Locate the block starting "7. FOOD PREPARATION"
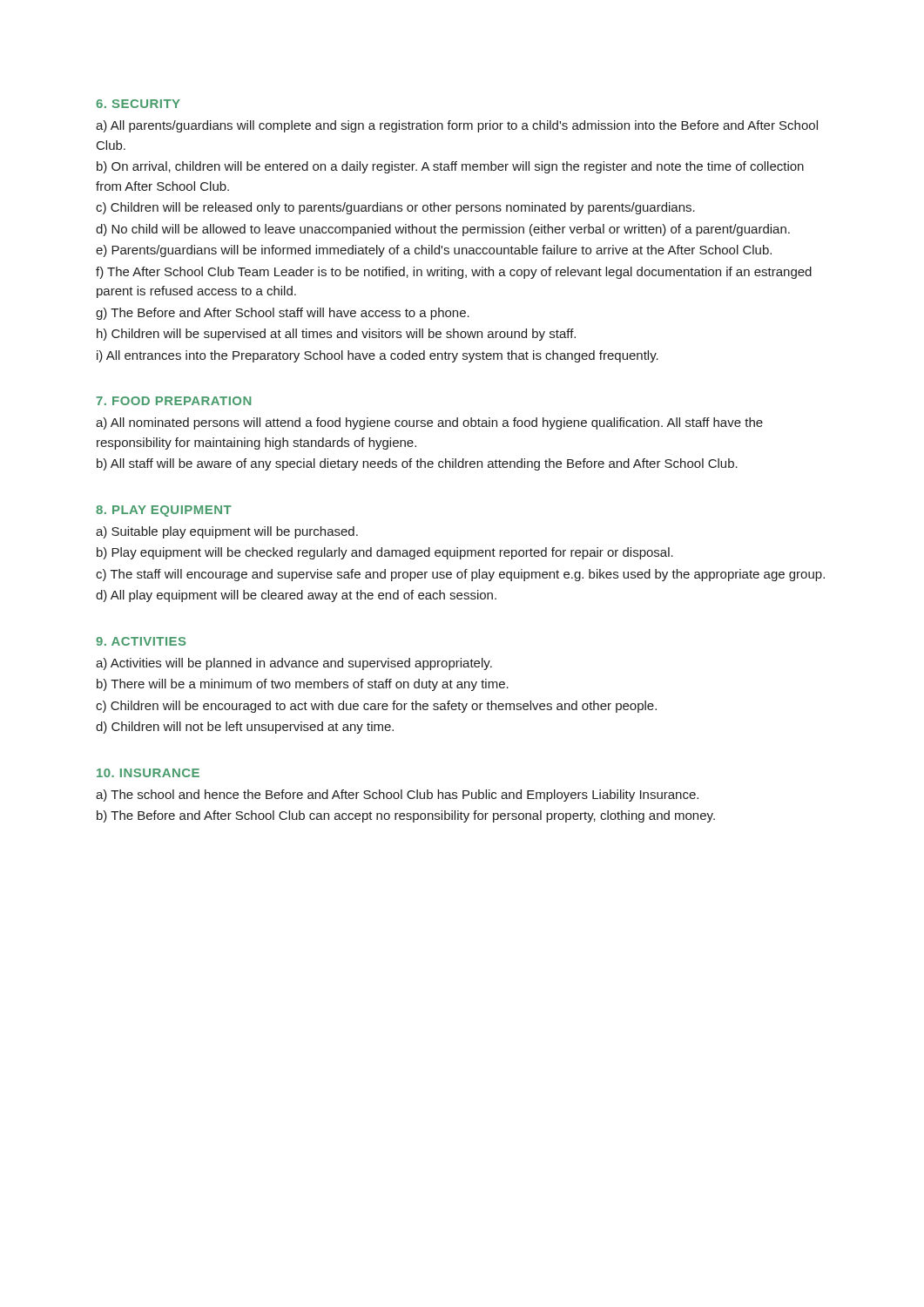 coord(174,400)
